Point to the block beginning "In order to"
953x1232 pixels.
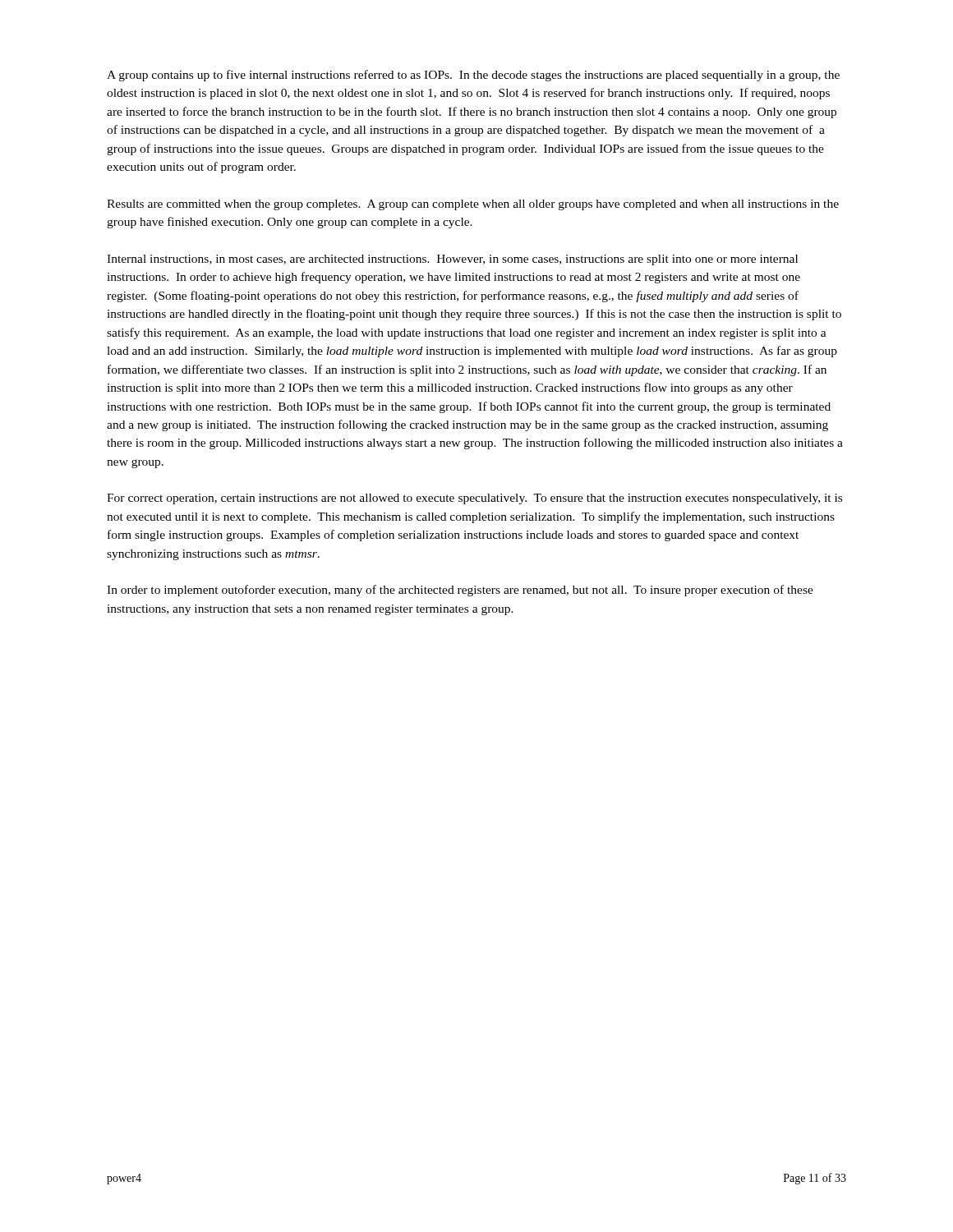coord(460,599)
